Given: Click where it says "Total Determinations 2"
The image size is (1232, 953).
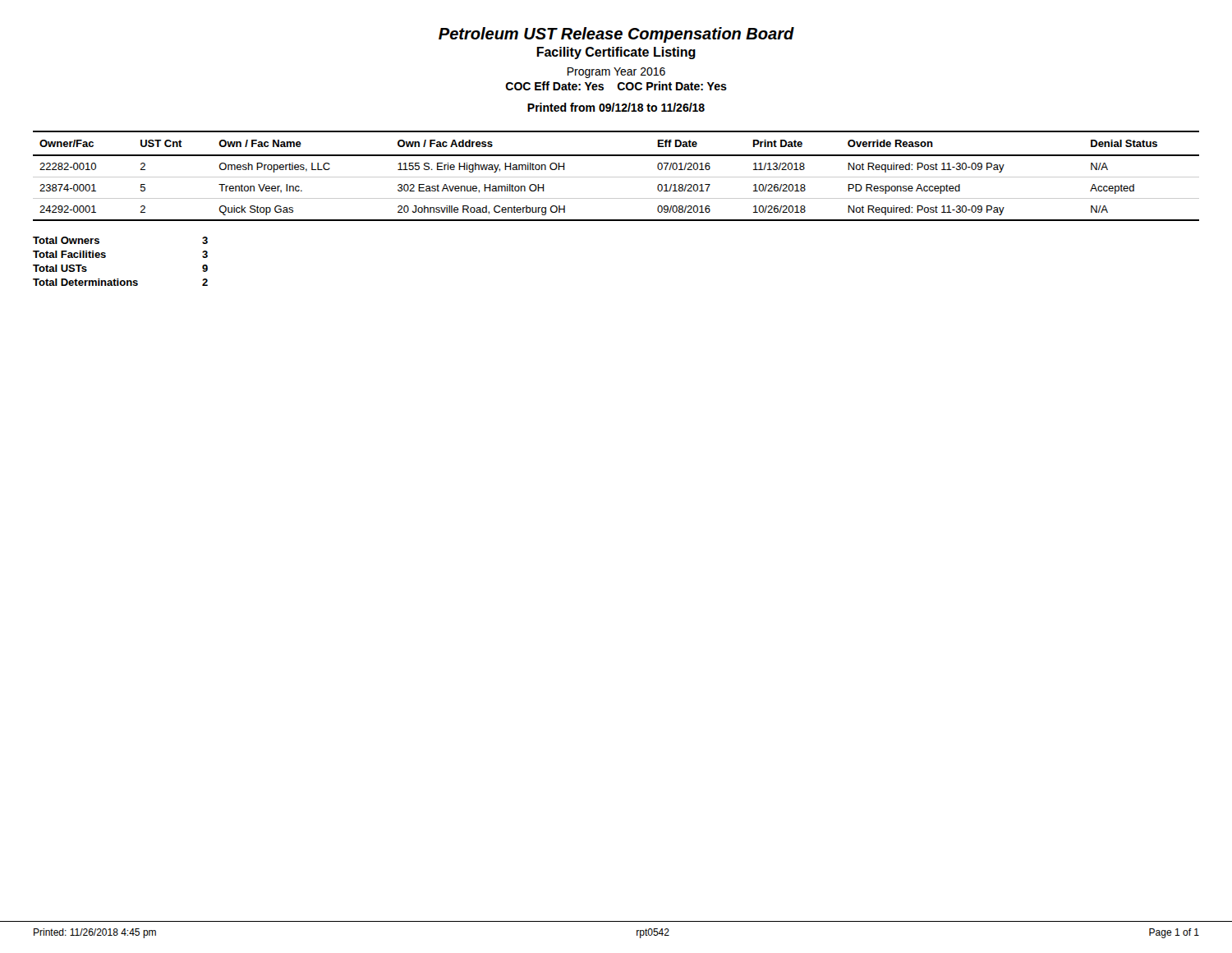Looking at the screenshot, I should (120, 282).
